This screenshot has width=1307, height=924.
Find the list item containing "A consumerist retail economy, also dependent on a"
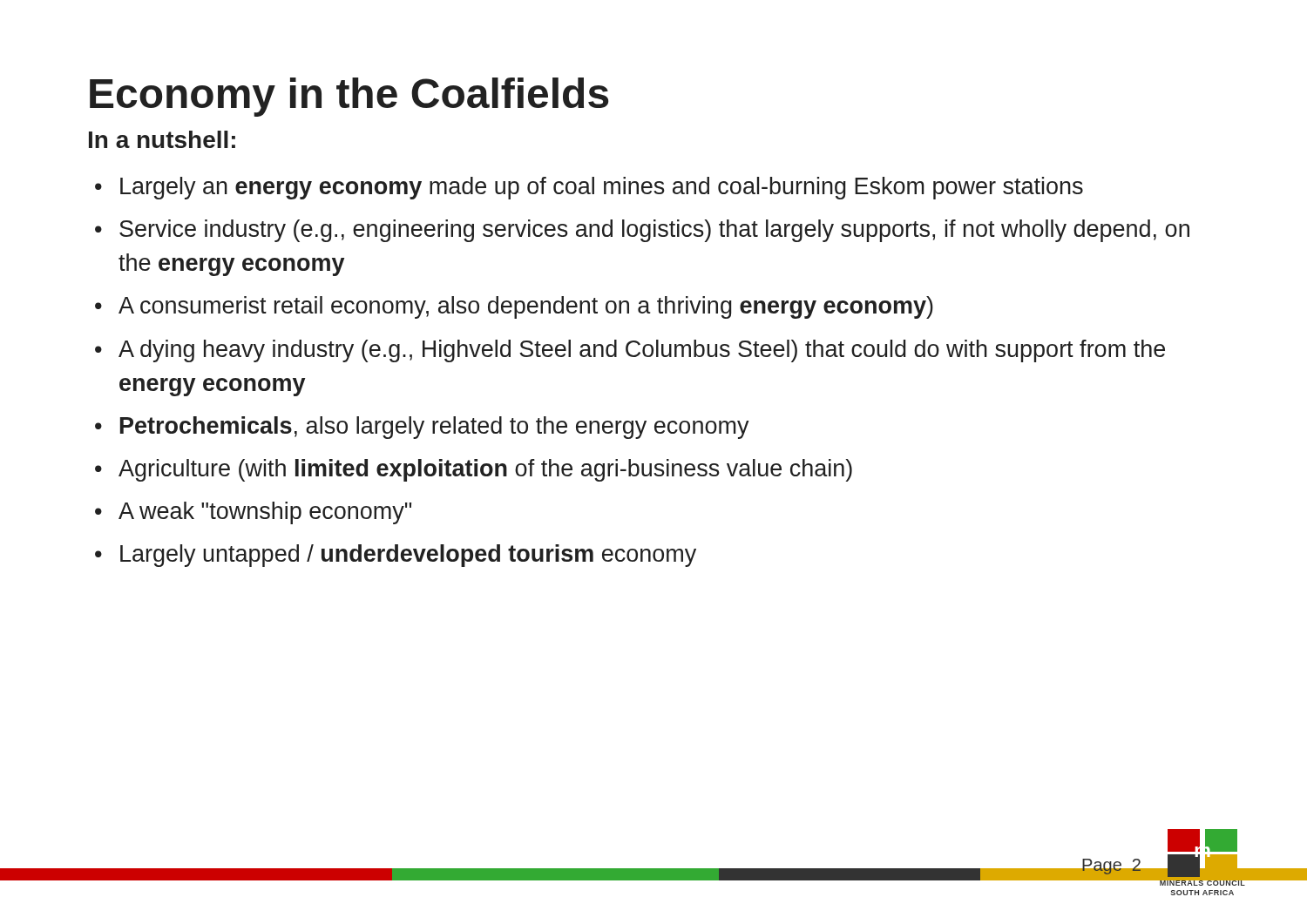click(x=526, y=306)
